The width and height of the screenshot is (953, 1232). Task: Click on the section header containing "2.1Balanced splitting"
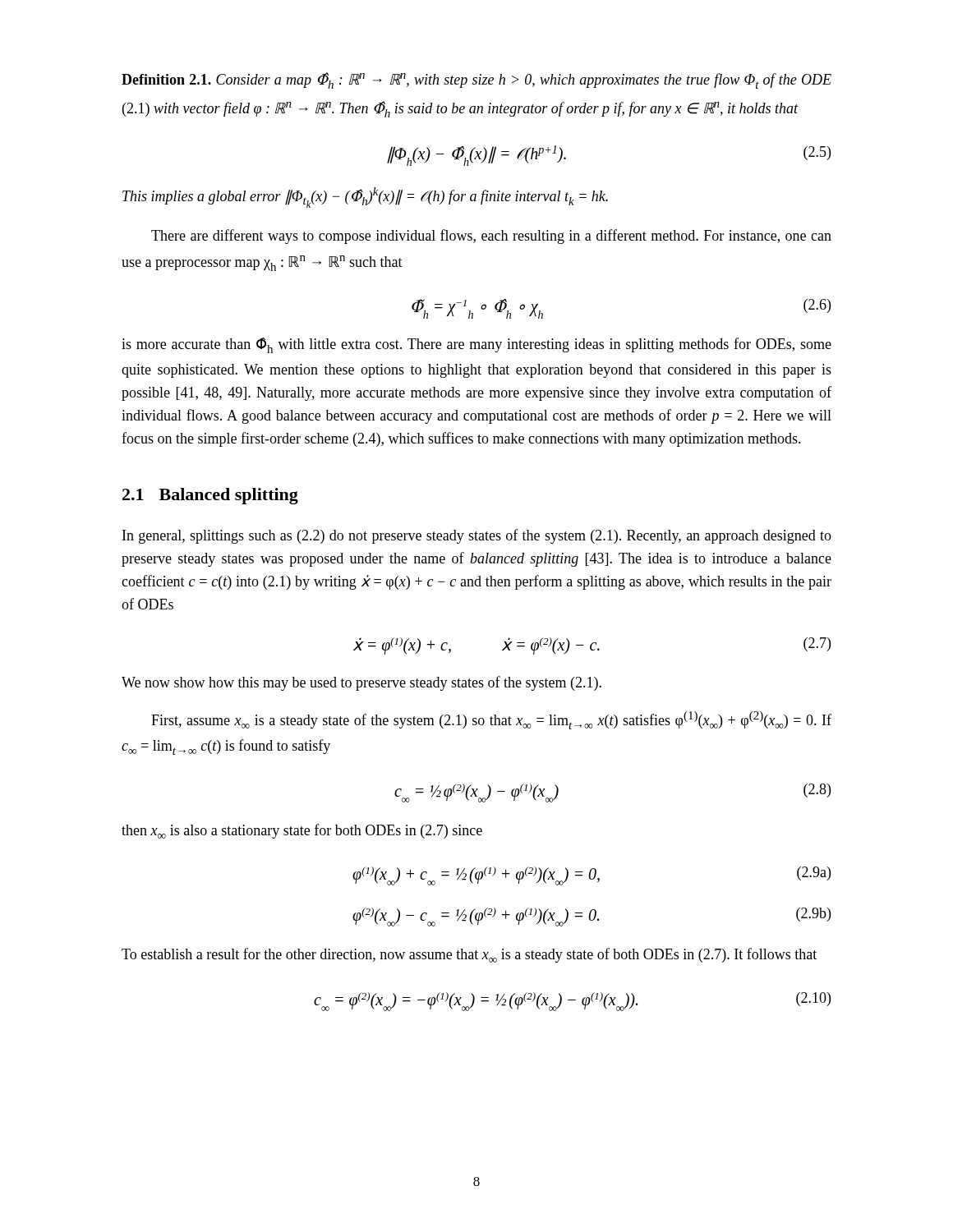210,494
